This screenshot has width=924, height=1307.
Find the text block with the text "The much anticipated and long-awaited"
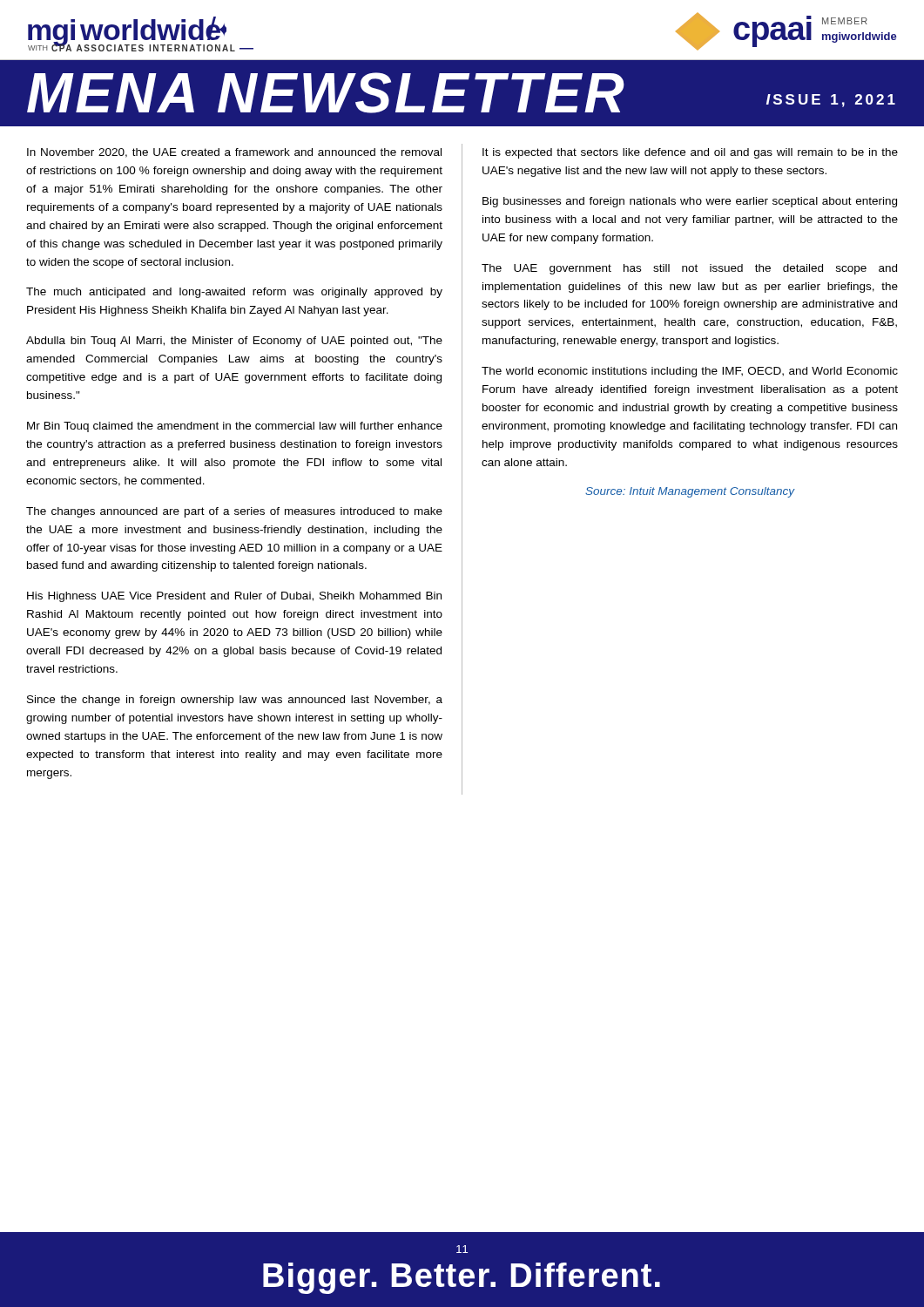[234, 301]
